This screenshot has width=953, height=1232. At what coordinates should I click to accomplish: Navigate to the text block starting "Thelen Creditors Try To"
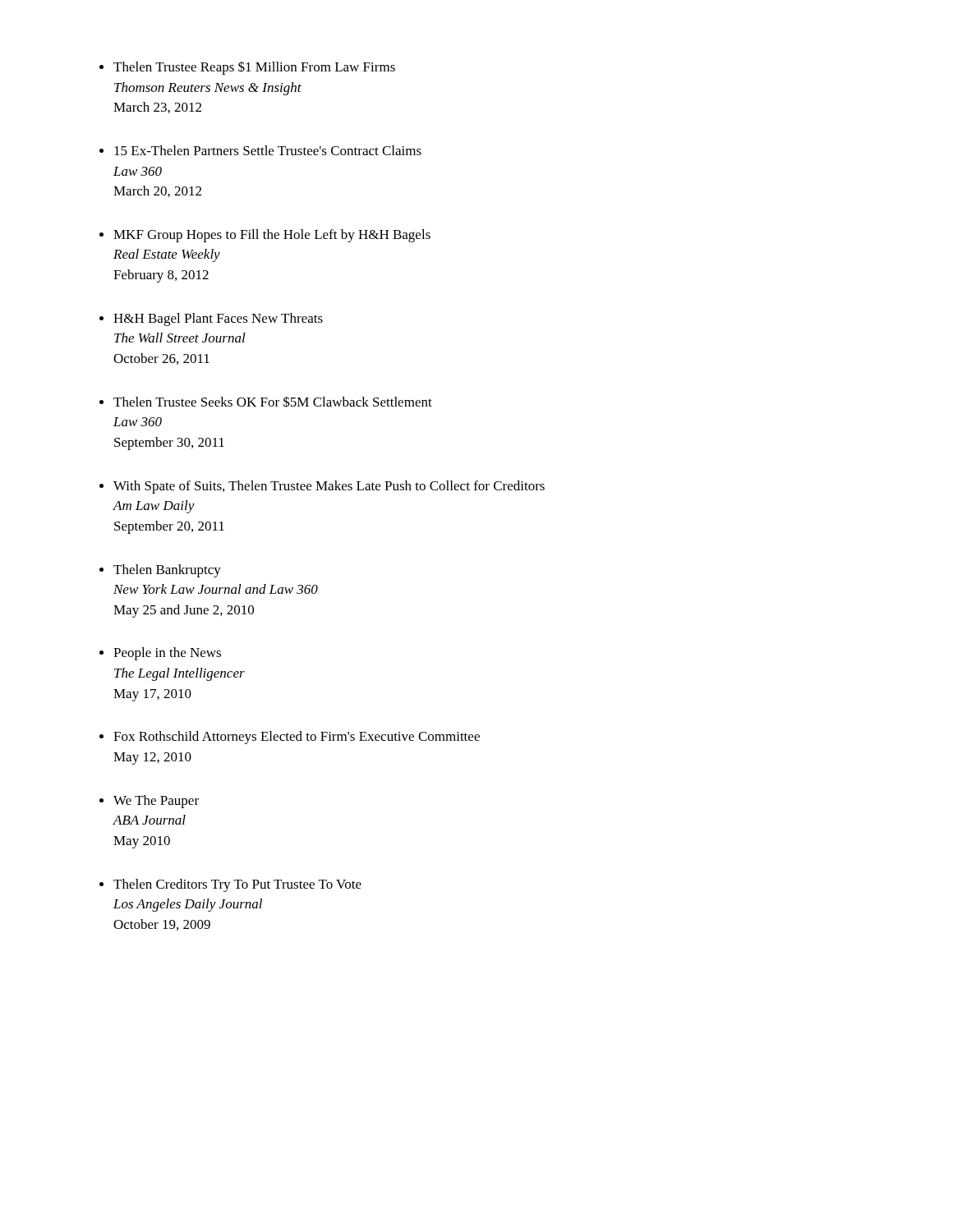tap(237, 885)
